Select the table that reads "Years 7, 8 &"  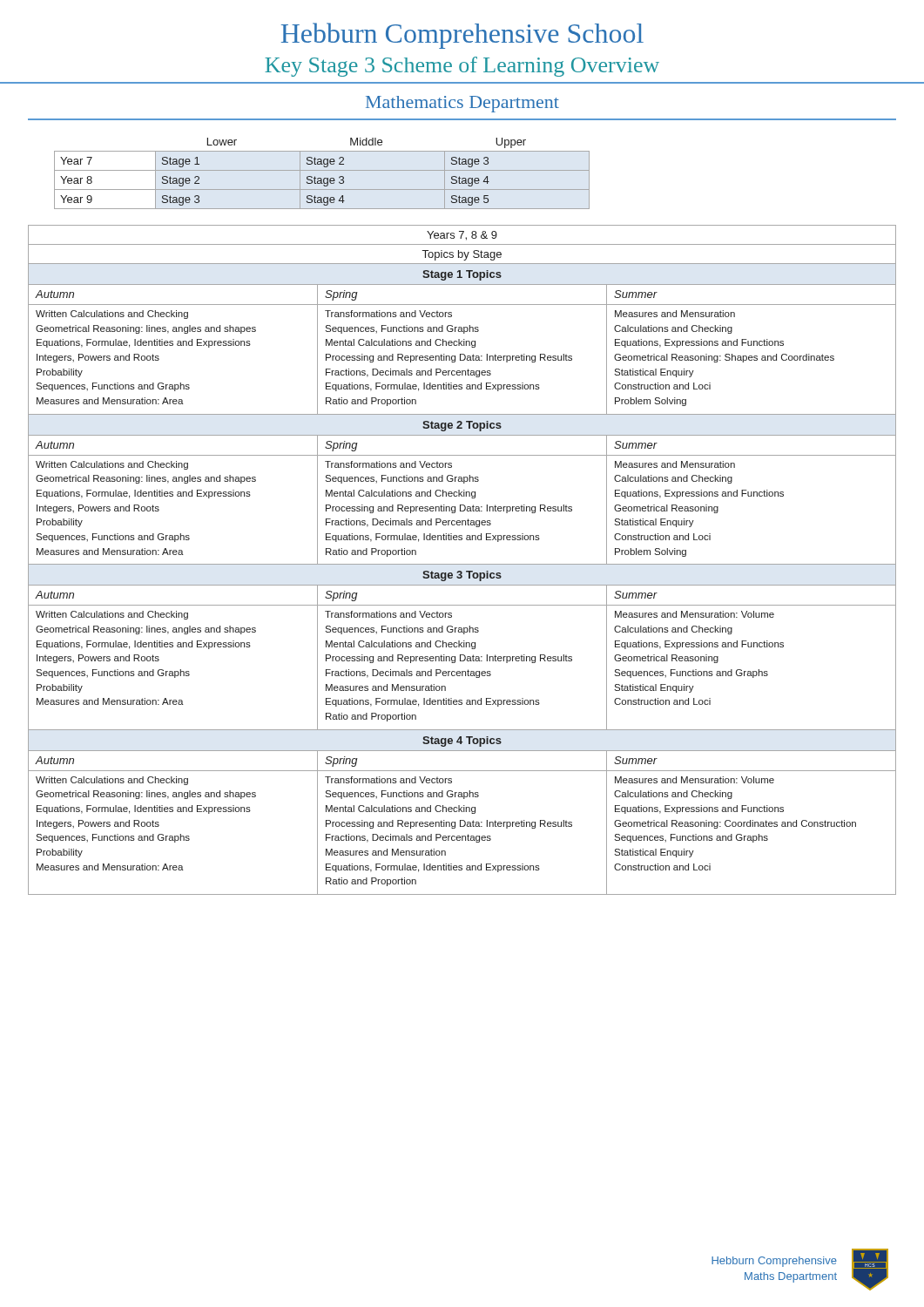462,560
